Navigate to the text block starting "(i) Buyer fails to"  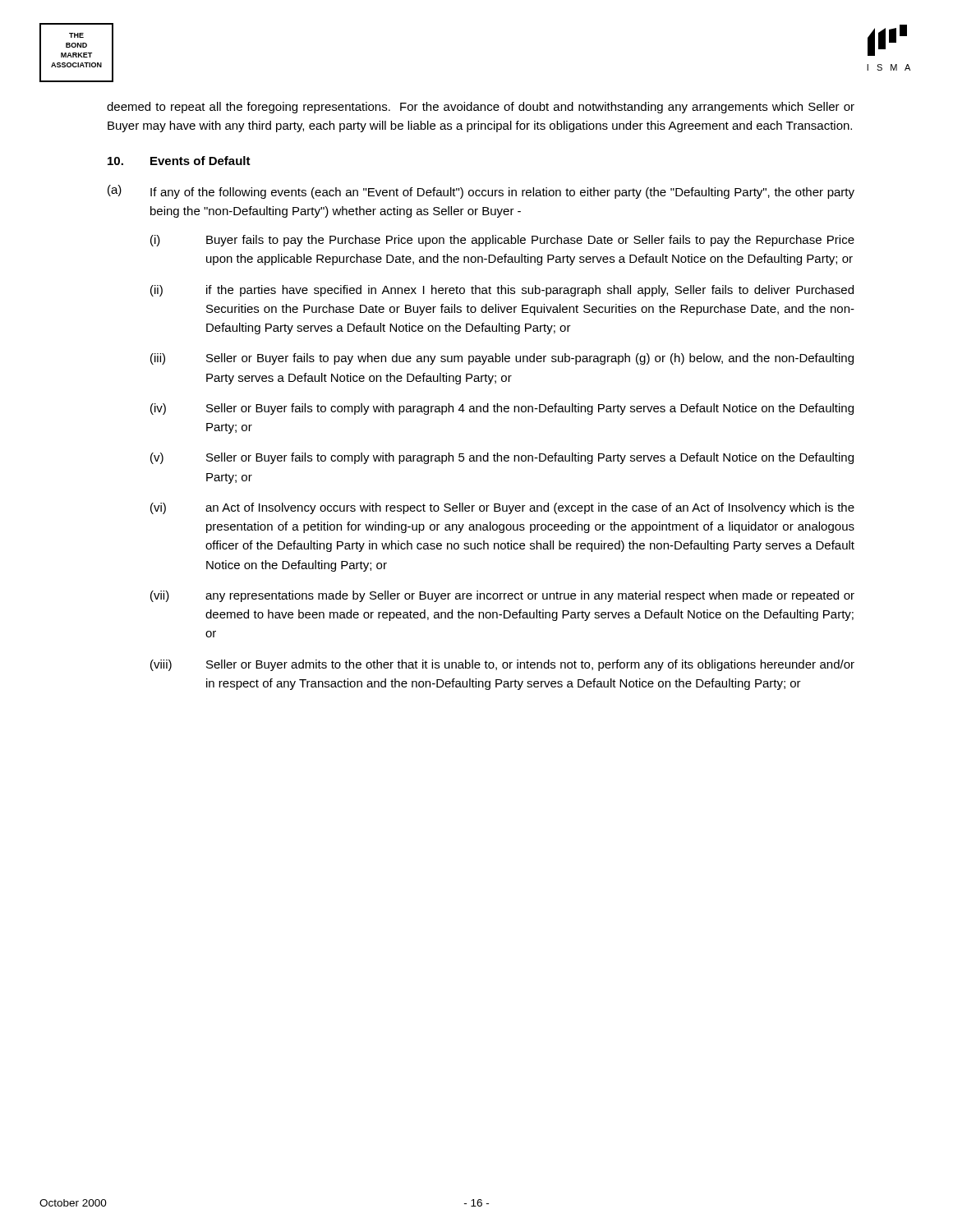coord(502,249)
